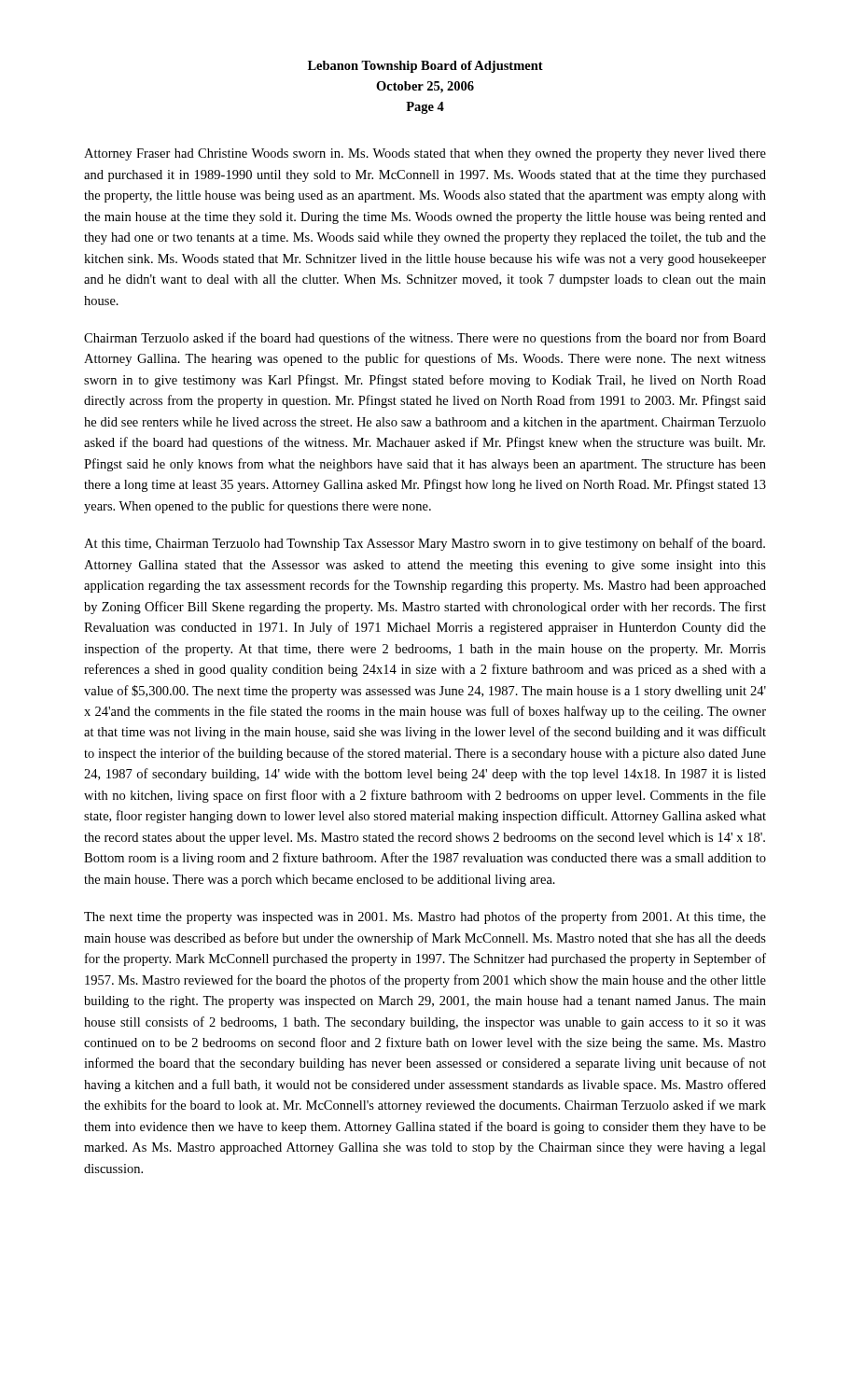This screenshot has height=1400, width=850.
Task: Select the text block containing "At this time, Chairman Terzuolo had"
Action: [425, 711]
